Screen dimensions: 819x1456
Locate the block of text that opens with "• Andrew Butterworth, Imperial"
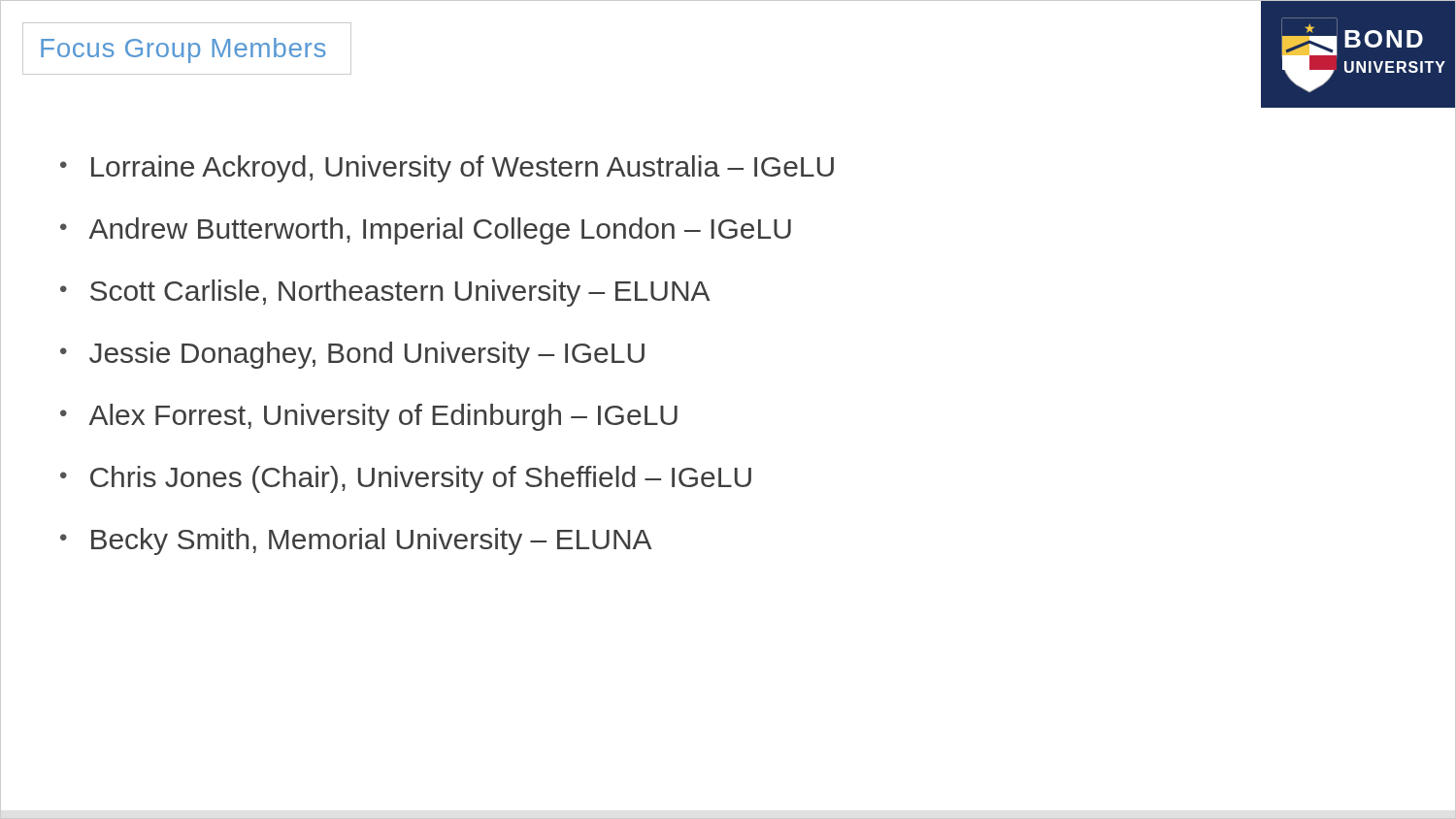pos(426,229)
